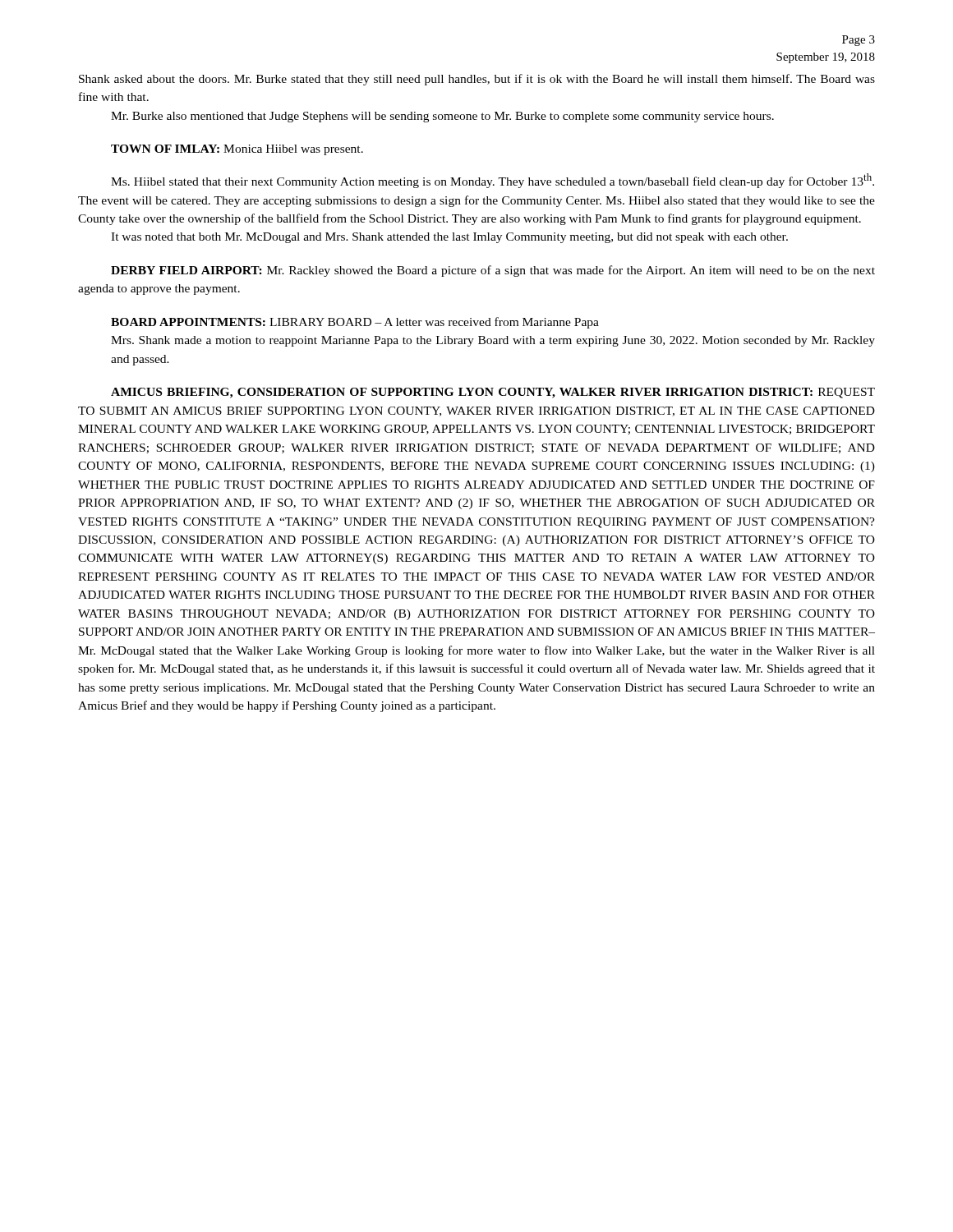Point to the block beginning "Ms. Hiibel stated that their next"
Screen dimensions: 1232x953
click(476, 208)
